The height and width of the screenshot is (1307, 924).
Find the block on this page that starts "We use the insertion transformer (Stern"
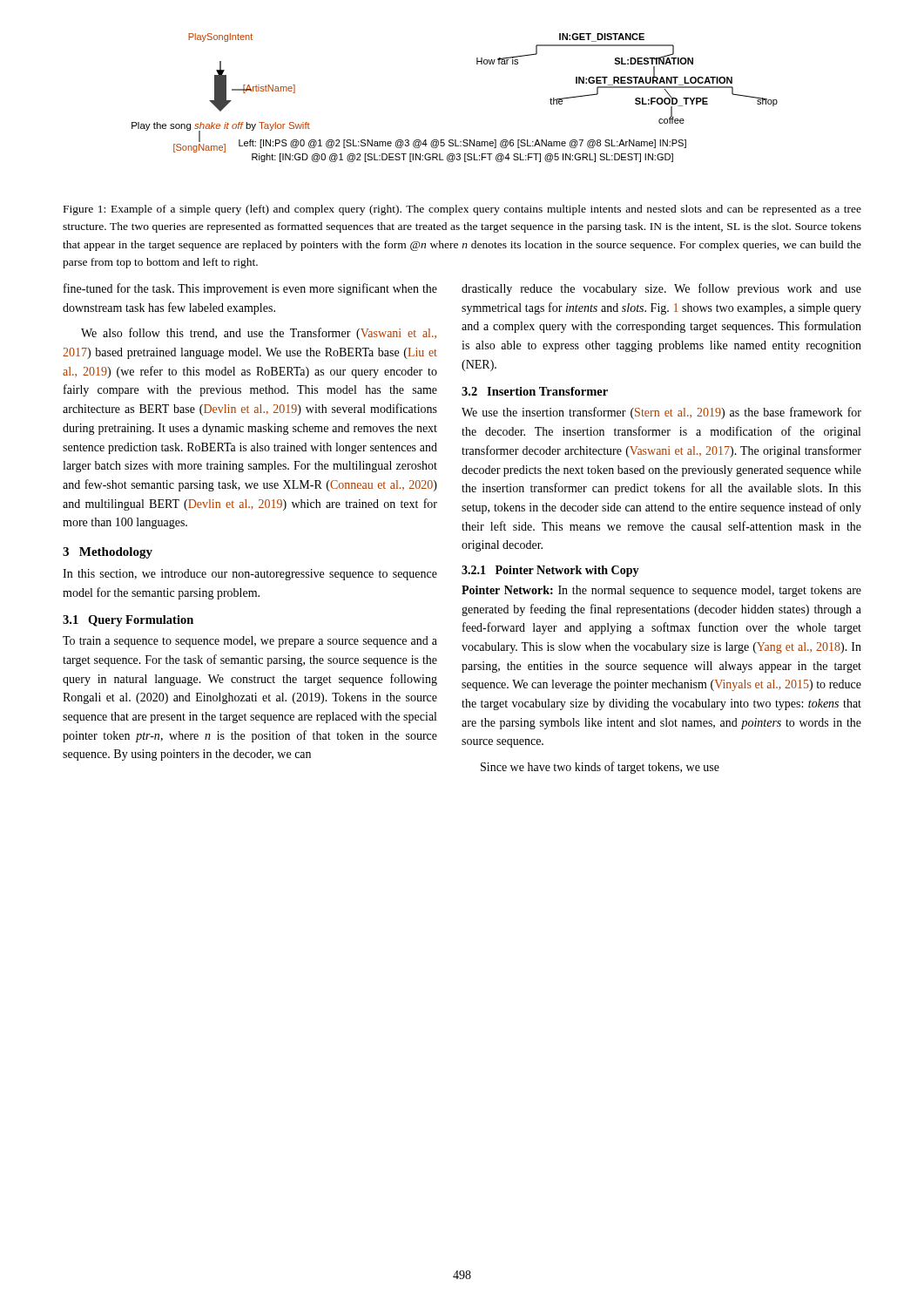(661, 479)
